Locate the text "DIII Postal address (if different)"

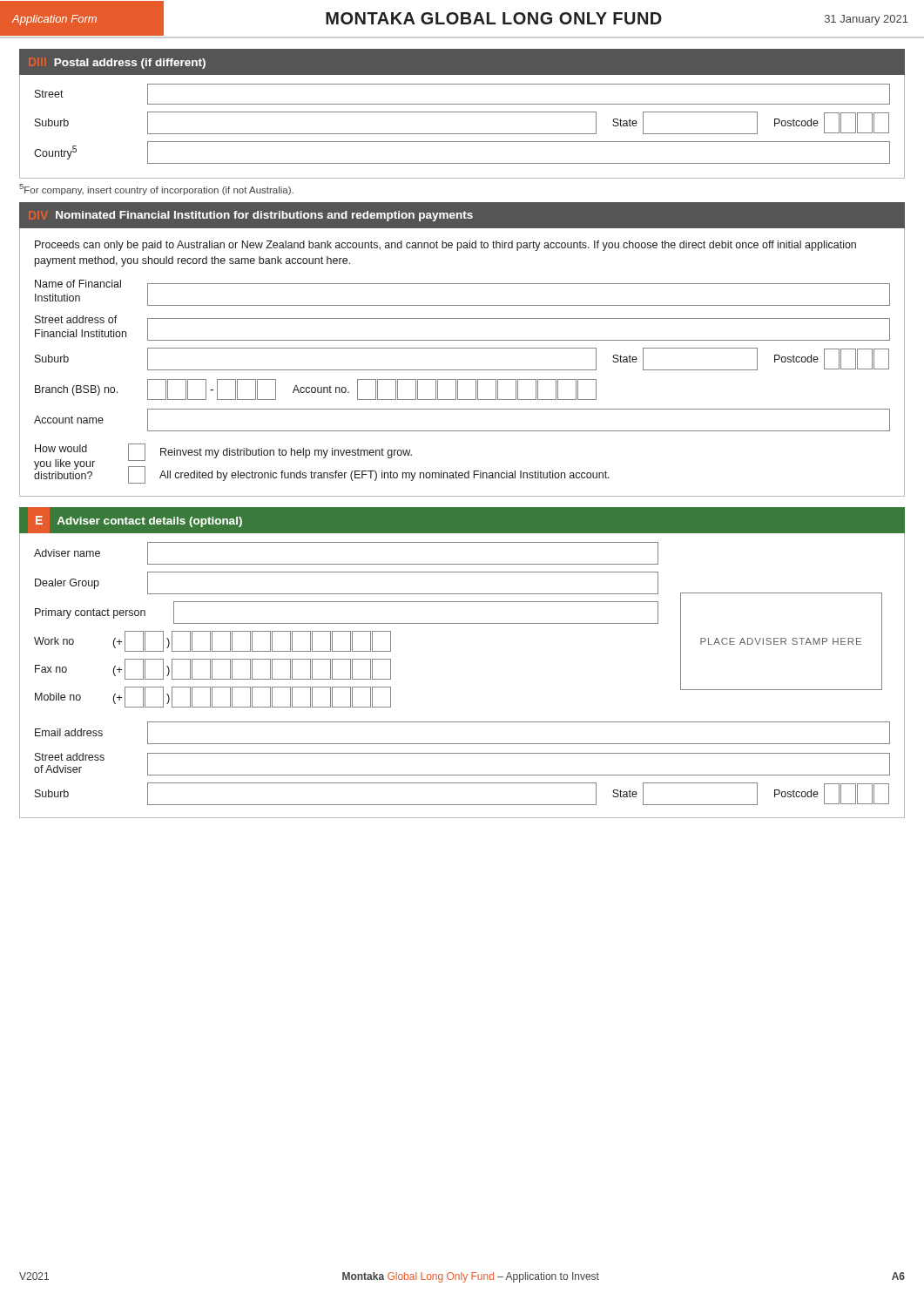[117, 62]
